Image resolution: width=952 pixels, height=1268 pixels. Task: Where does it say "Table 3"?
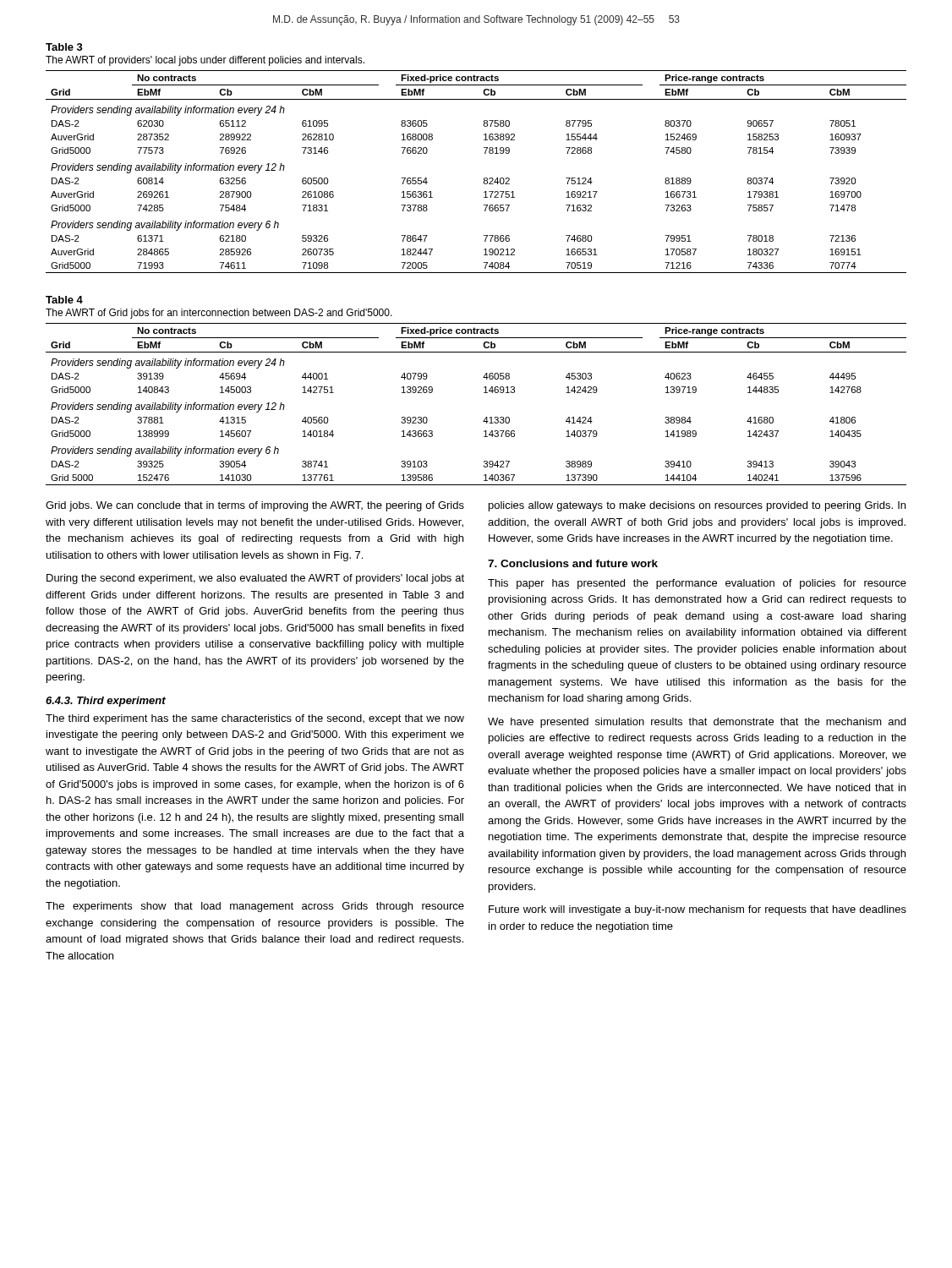click(64, 47)
